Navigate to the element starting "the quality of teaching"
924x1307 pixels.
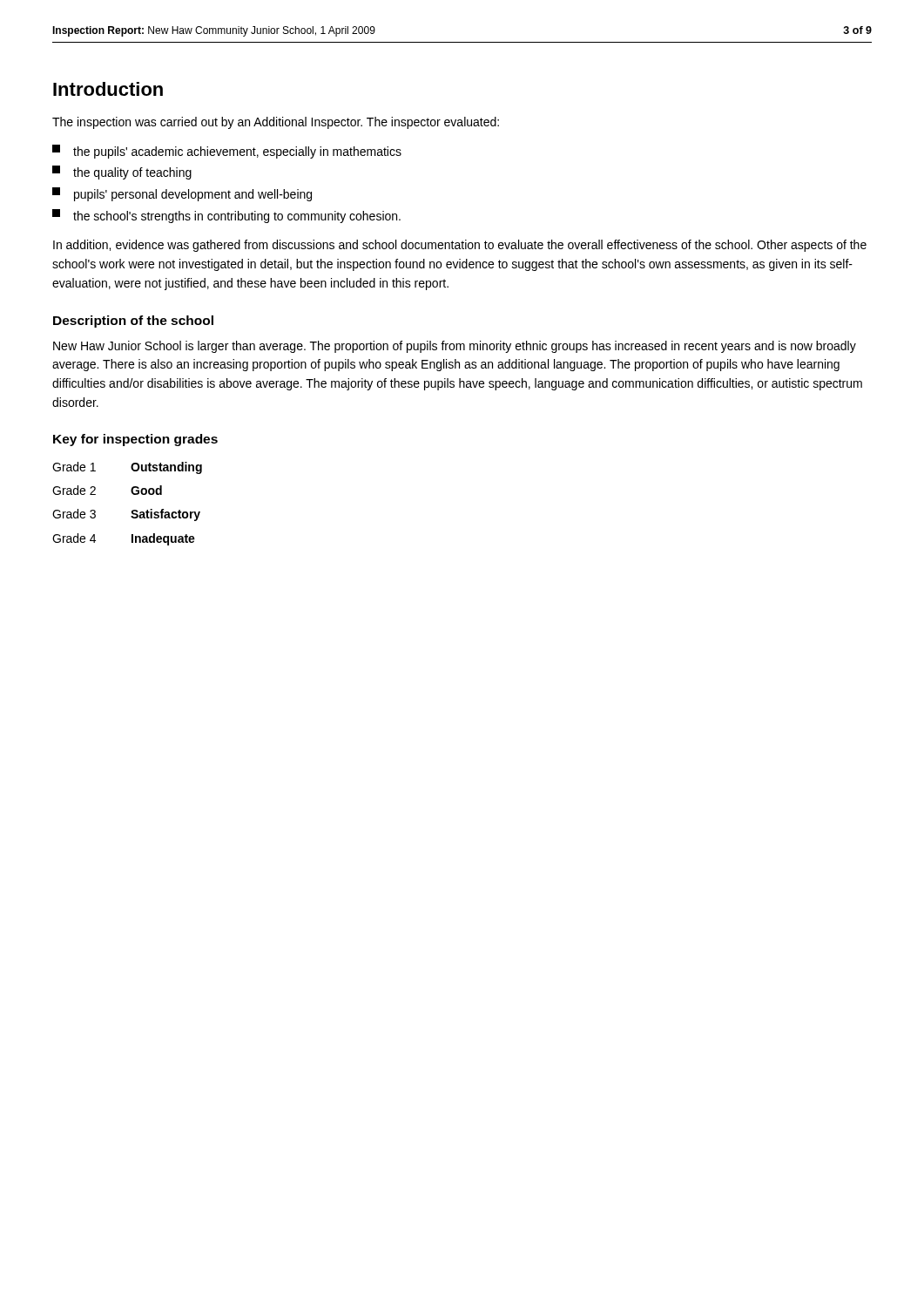tap(122, 174)
